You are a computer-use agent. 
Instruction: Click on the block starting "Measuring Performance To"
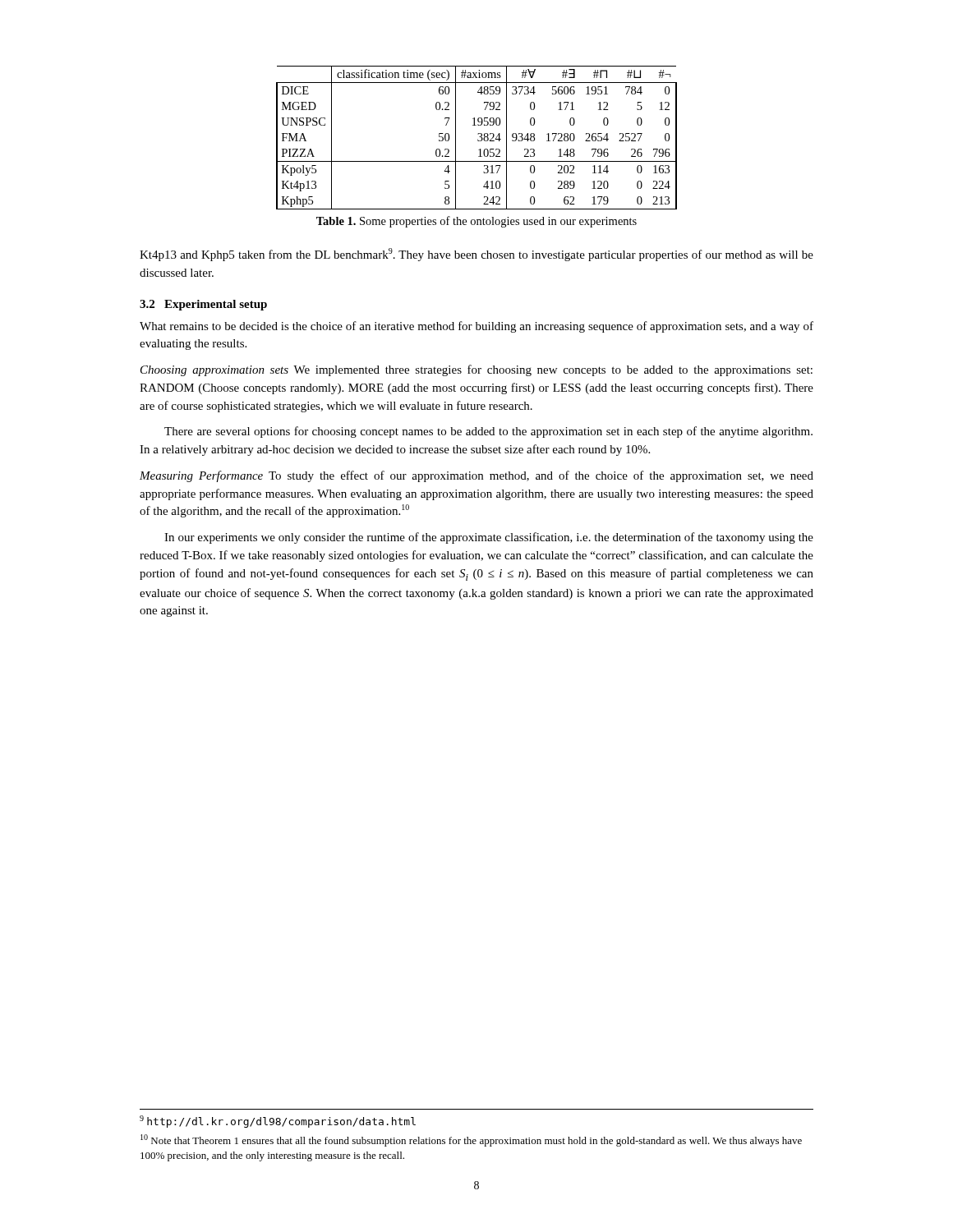pyautogui.click(x=476, y=493)
